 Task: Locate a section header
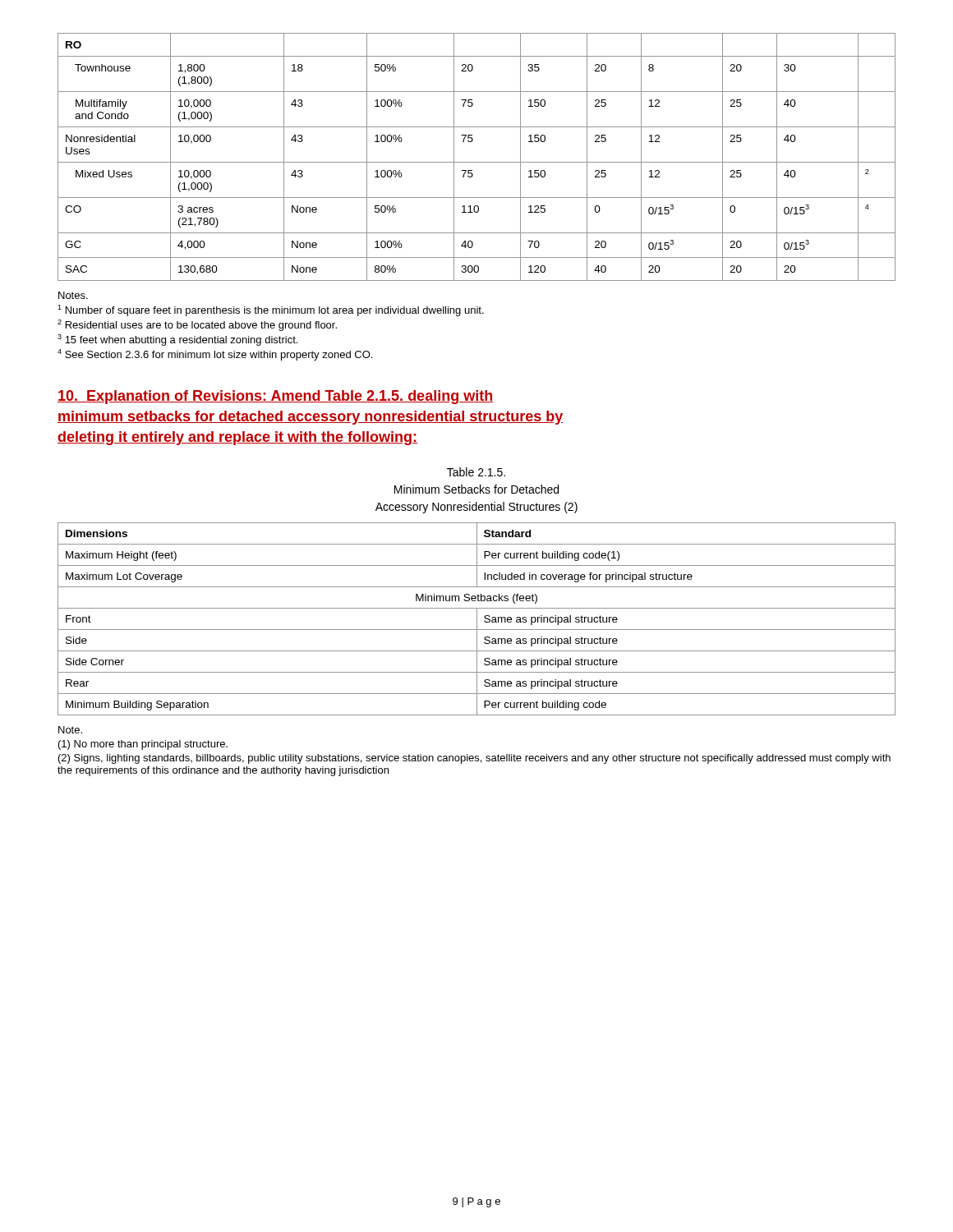click(x=310, y=416)
